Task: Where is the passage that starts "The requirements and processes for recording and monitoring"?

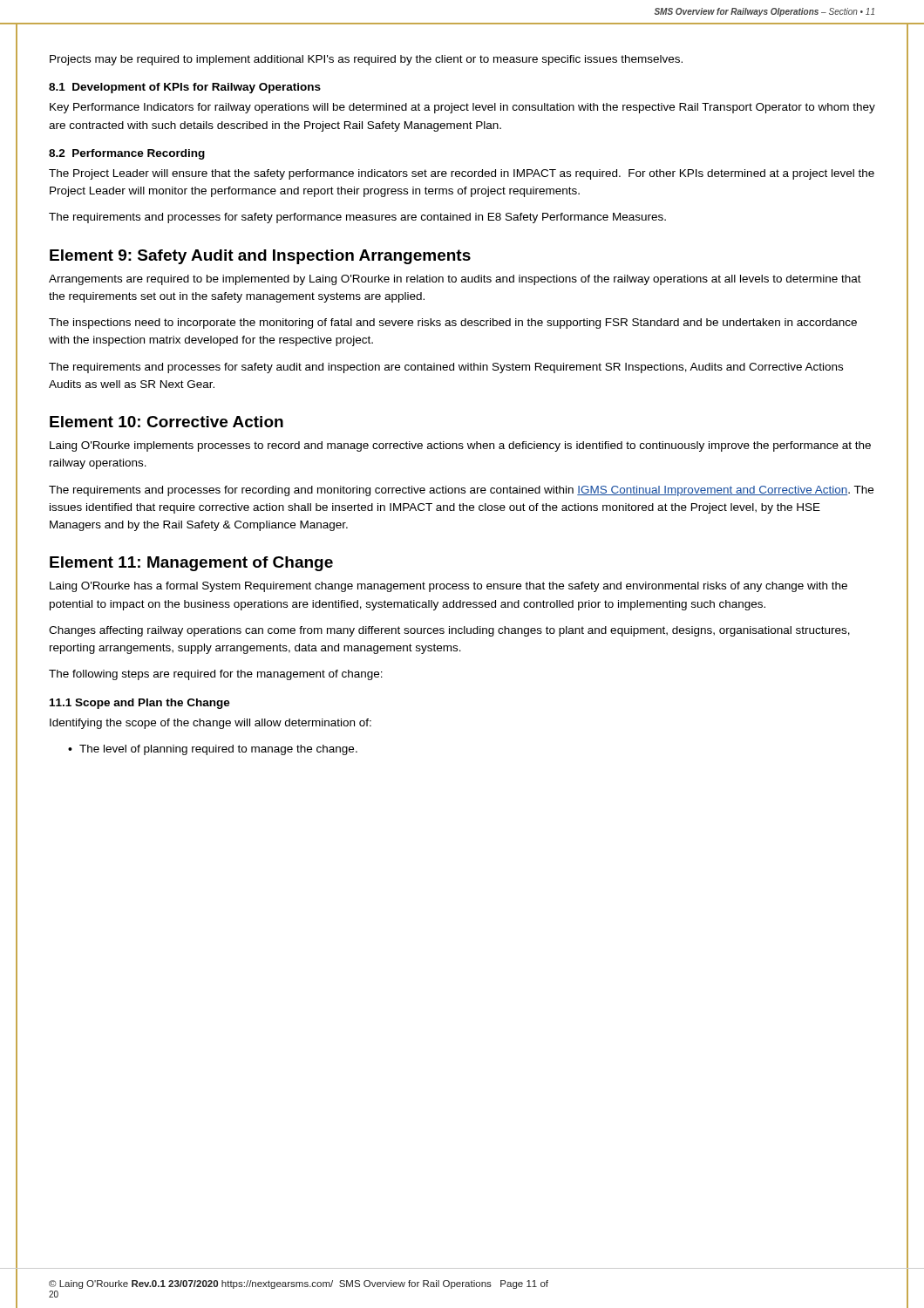Action: (x=461, y=507)
